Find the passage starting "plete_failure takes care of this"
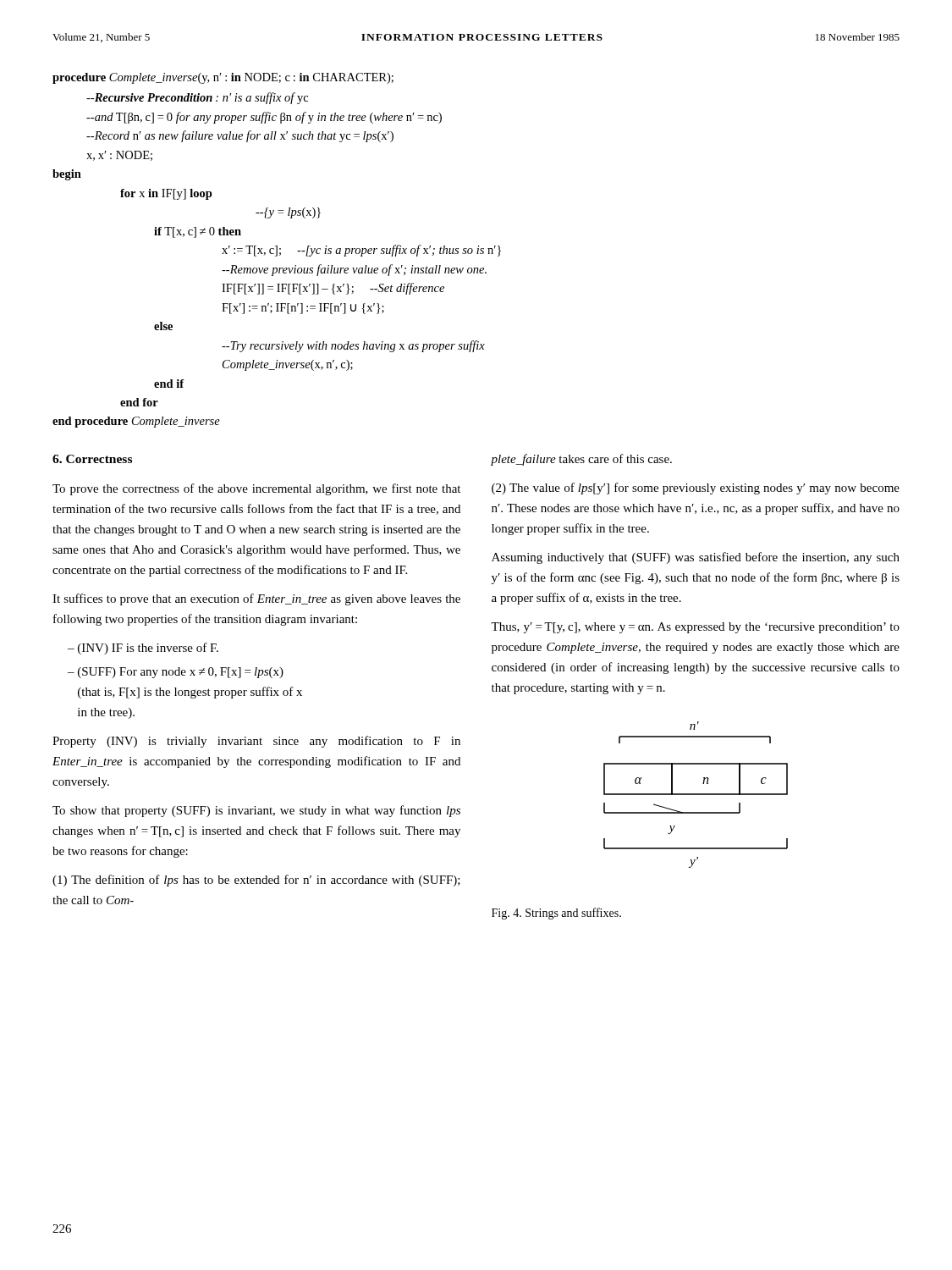 582,459
